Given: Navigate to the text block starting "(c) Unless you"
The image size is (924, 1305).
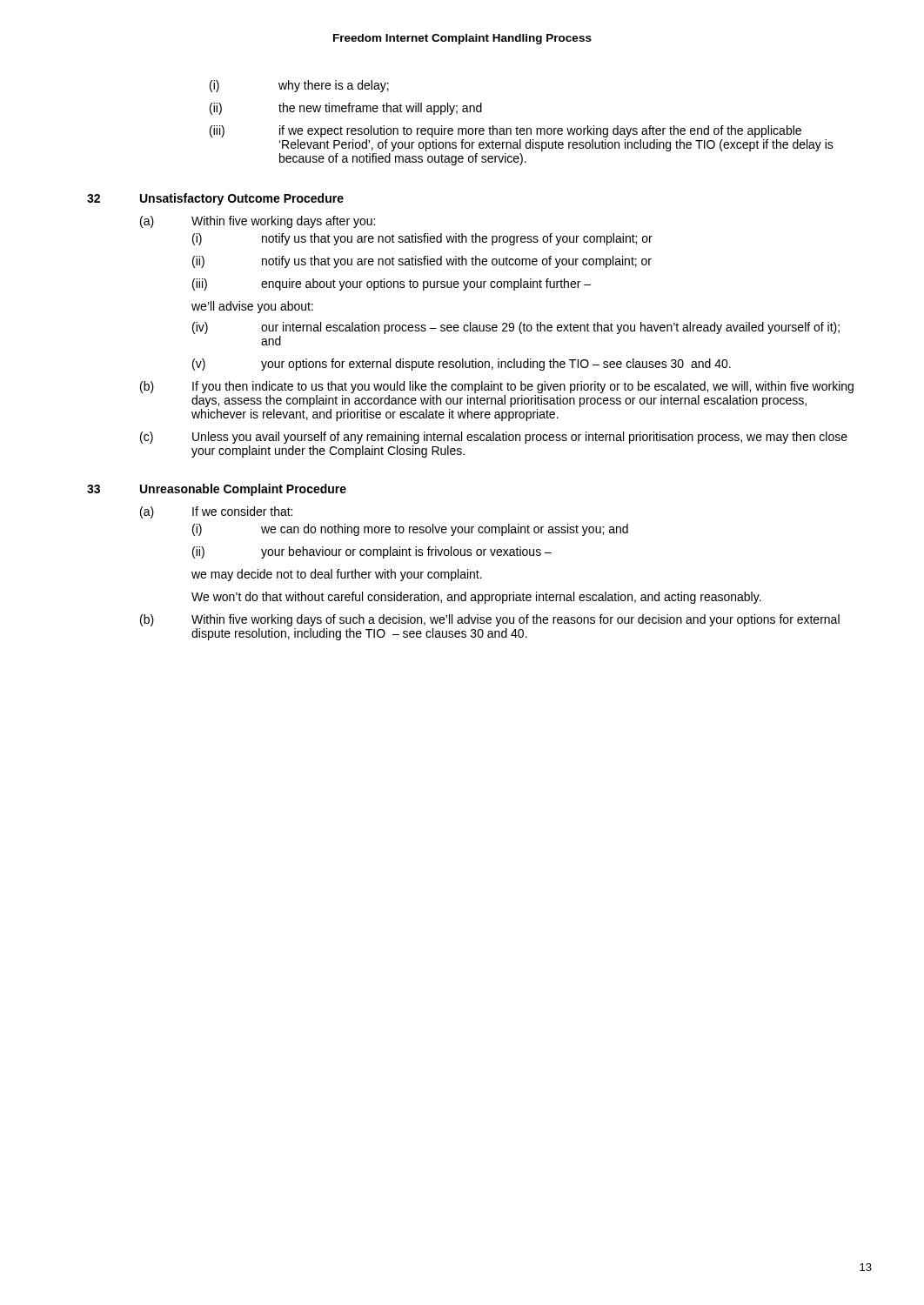Looking at the screenshot, I should coord(497,444).
